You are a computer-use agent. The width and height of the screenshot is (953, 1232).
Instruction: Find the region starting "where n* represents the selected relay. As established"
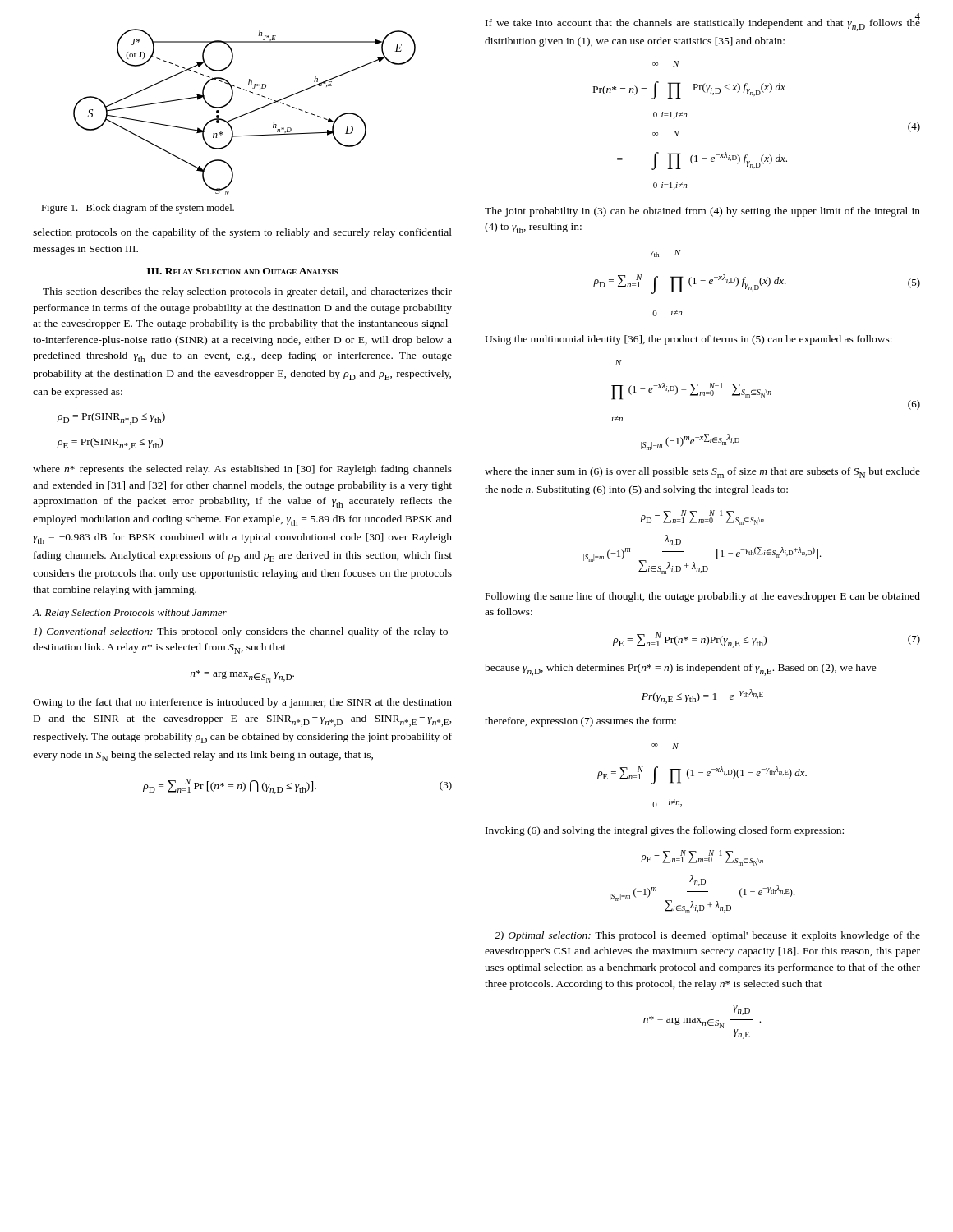[x=242, y=529]
